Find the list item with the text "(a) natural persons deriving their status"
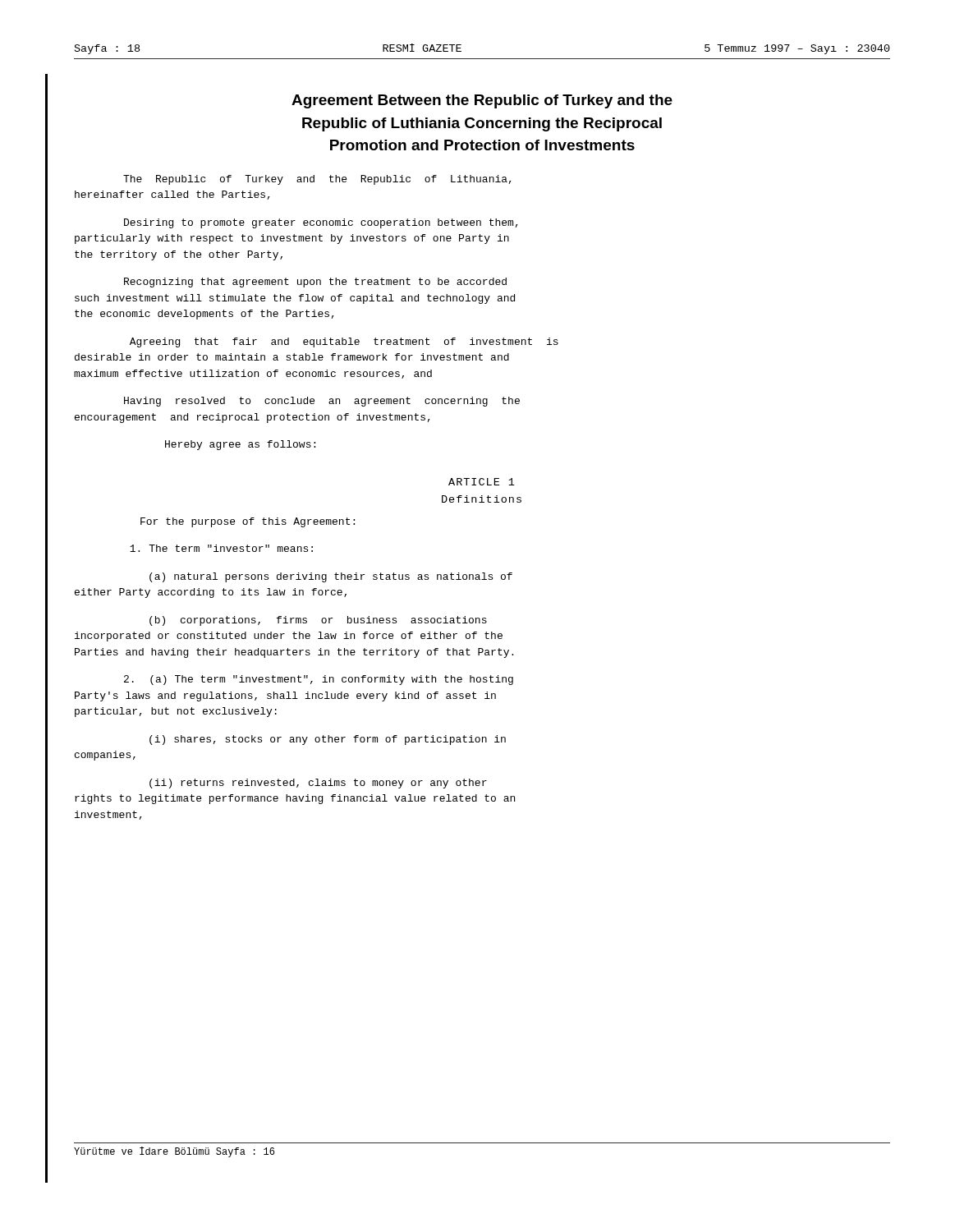Image resolution: width=964 pixels, height=1232 pixels. point(293,585)
